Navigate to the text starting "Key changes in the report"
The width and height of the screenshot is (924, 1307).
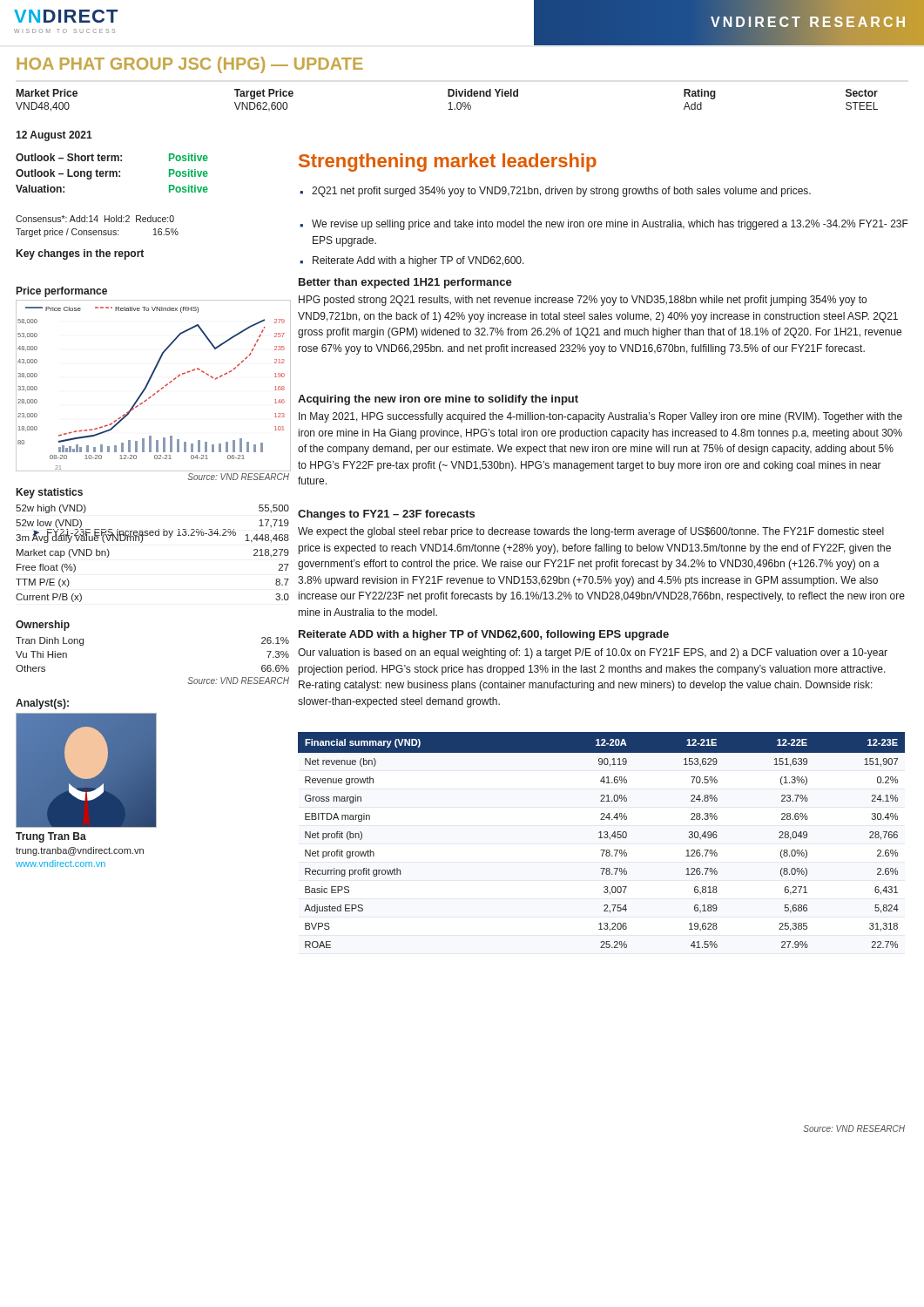pos(80,254)
